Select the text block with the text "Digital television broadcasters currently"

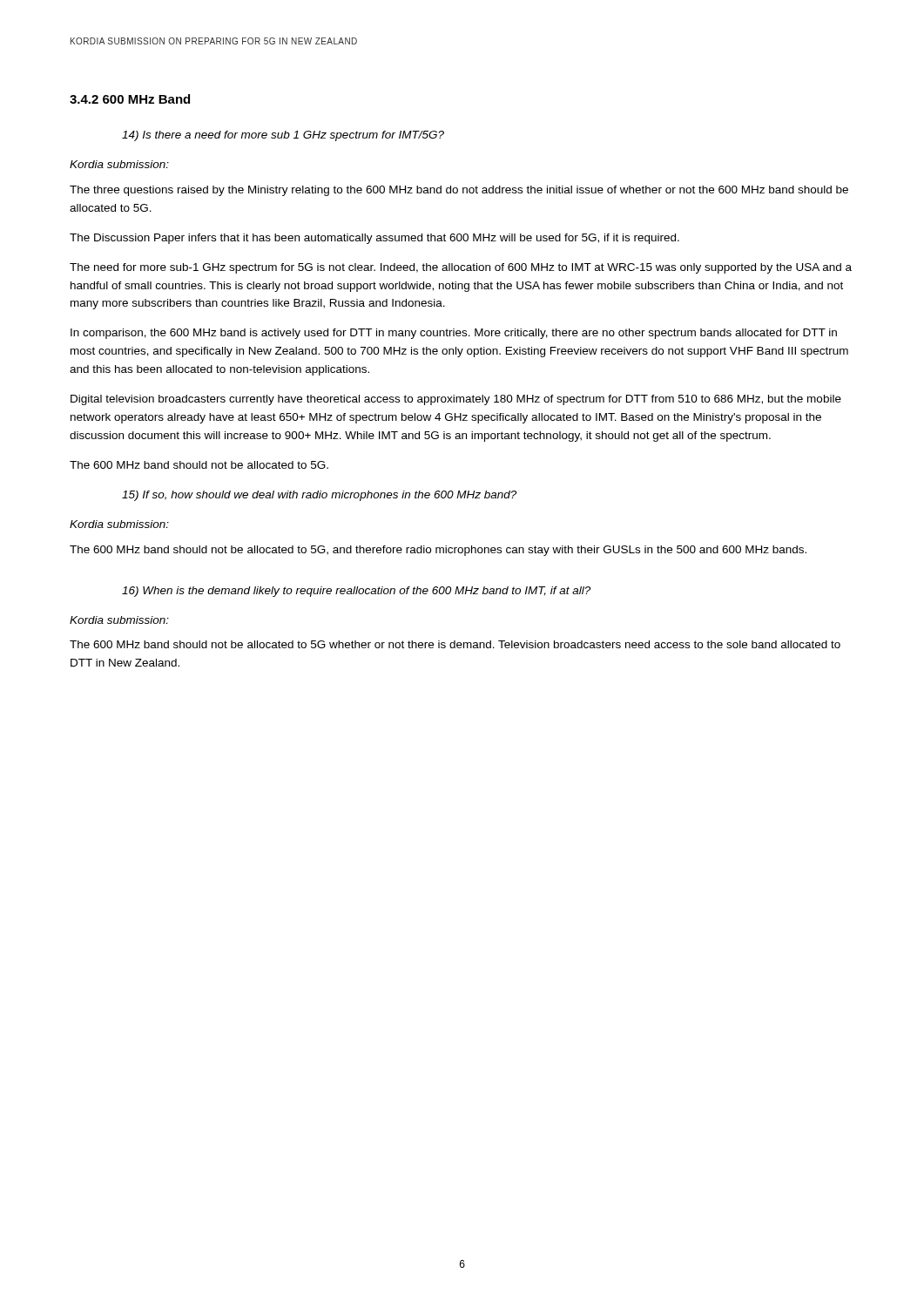coord(455,417)
